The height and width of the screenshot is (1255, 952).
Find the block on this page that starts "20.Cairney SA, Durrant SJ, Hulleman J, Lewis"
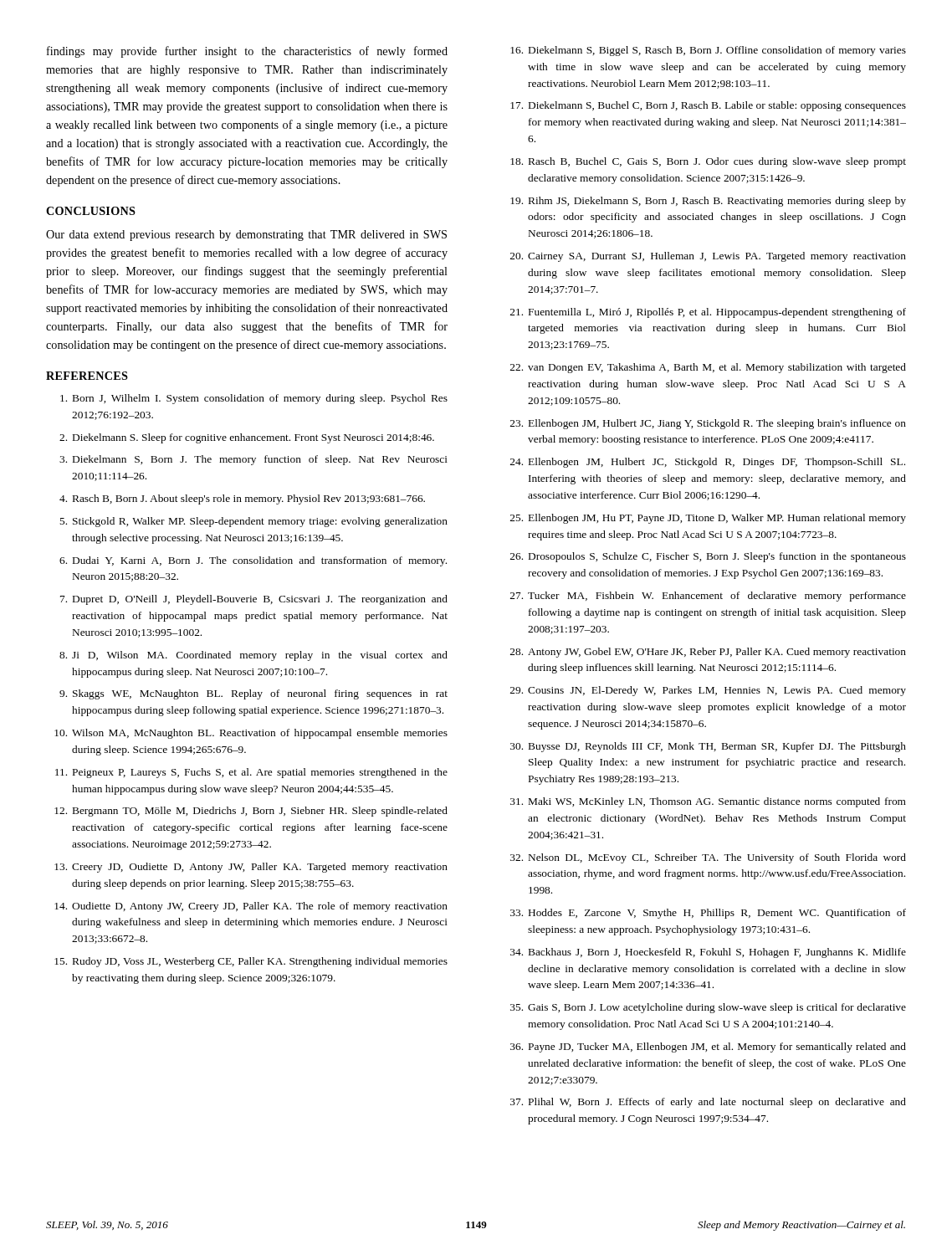tap(704, 273)
